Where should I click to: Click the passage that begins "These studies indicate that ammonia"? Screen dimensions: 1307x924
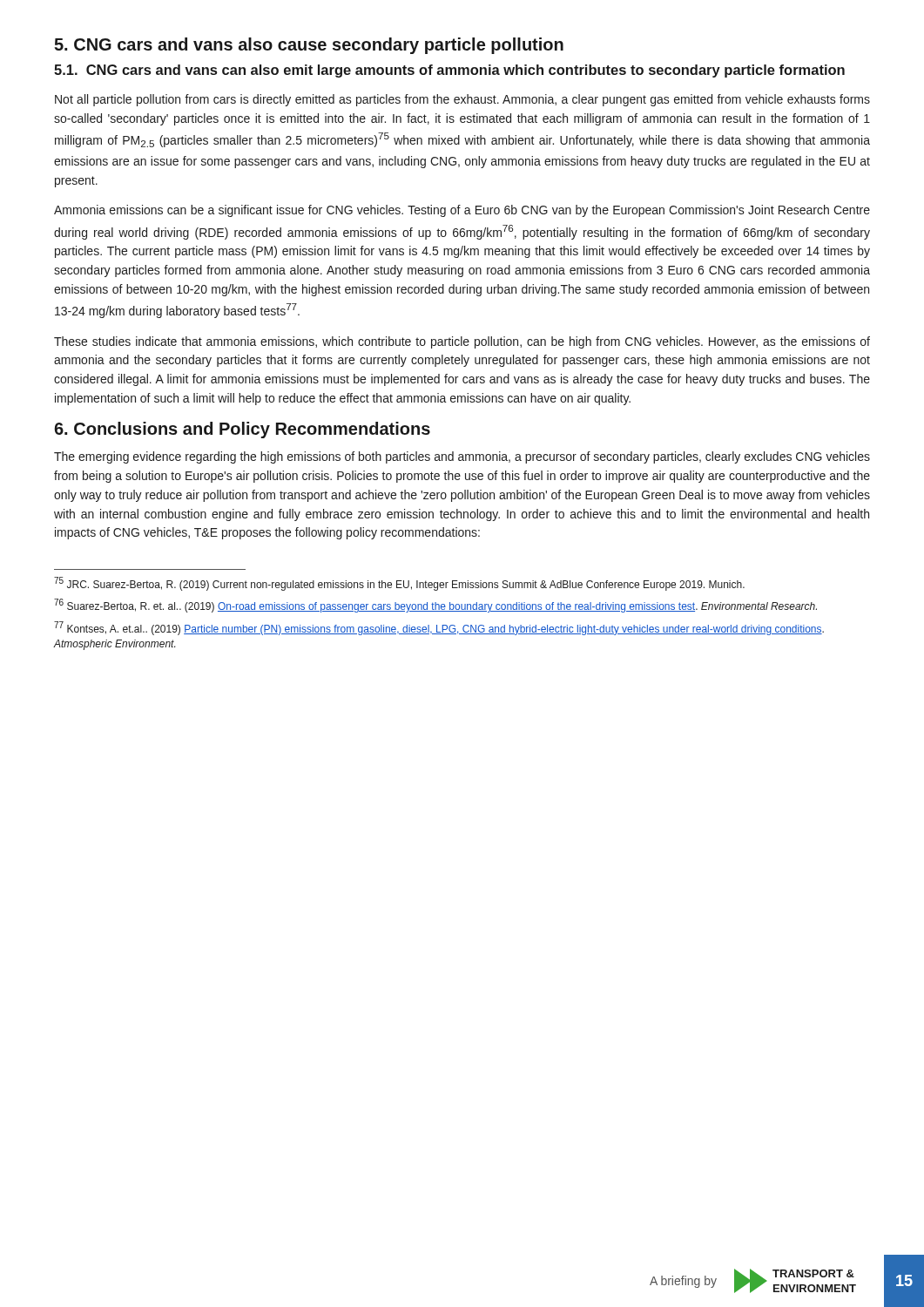click(462, 370)
